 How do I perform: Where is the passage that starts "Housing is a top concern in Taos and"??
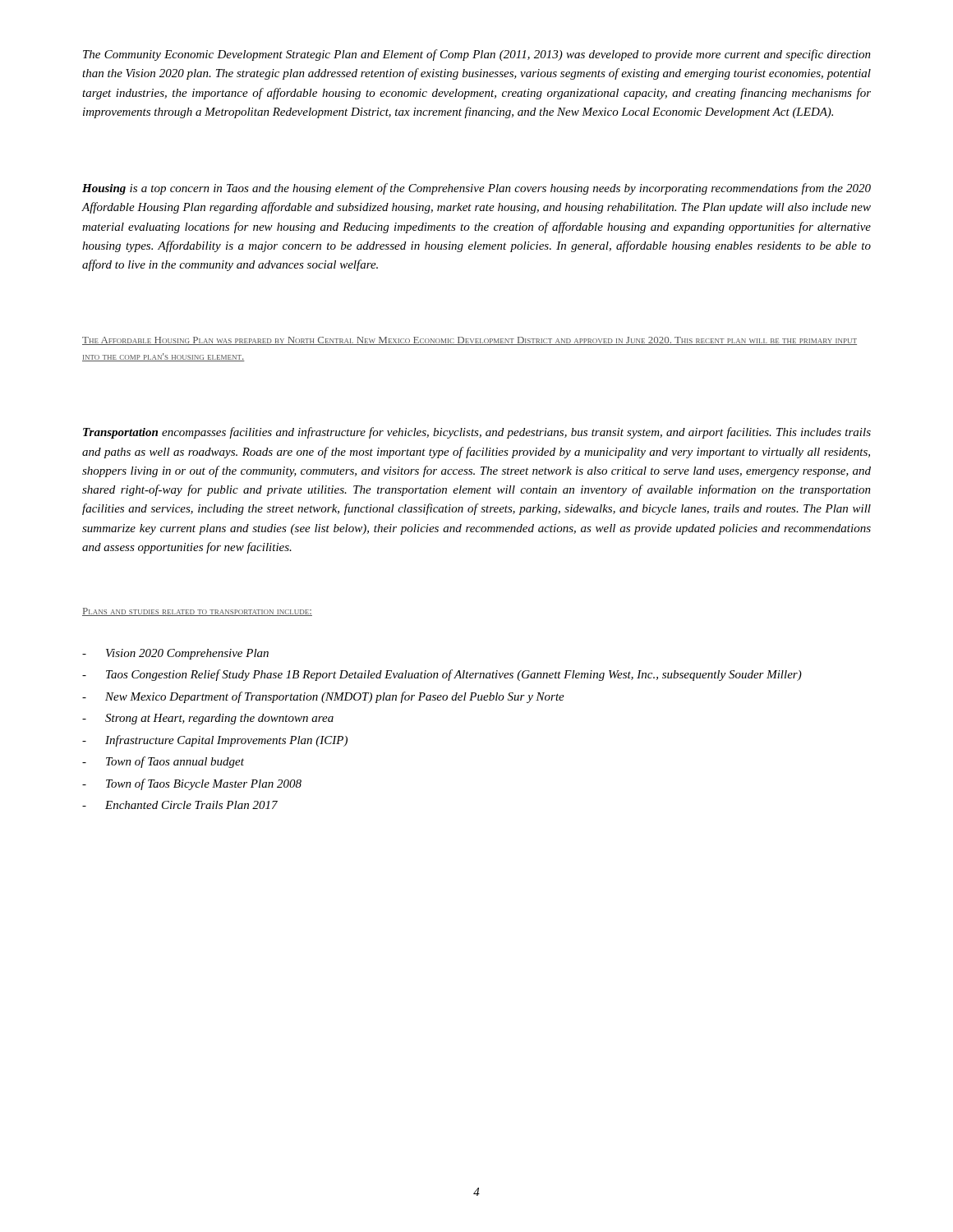click(x=476, y=227)
